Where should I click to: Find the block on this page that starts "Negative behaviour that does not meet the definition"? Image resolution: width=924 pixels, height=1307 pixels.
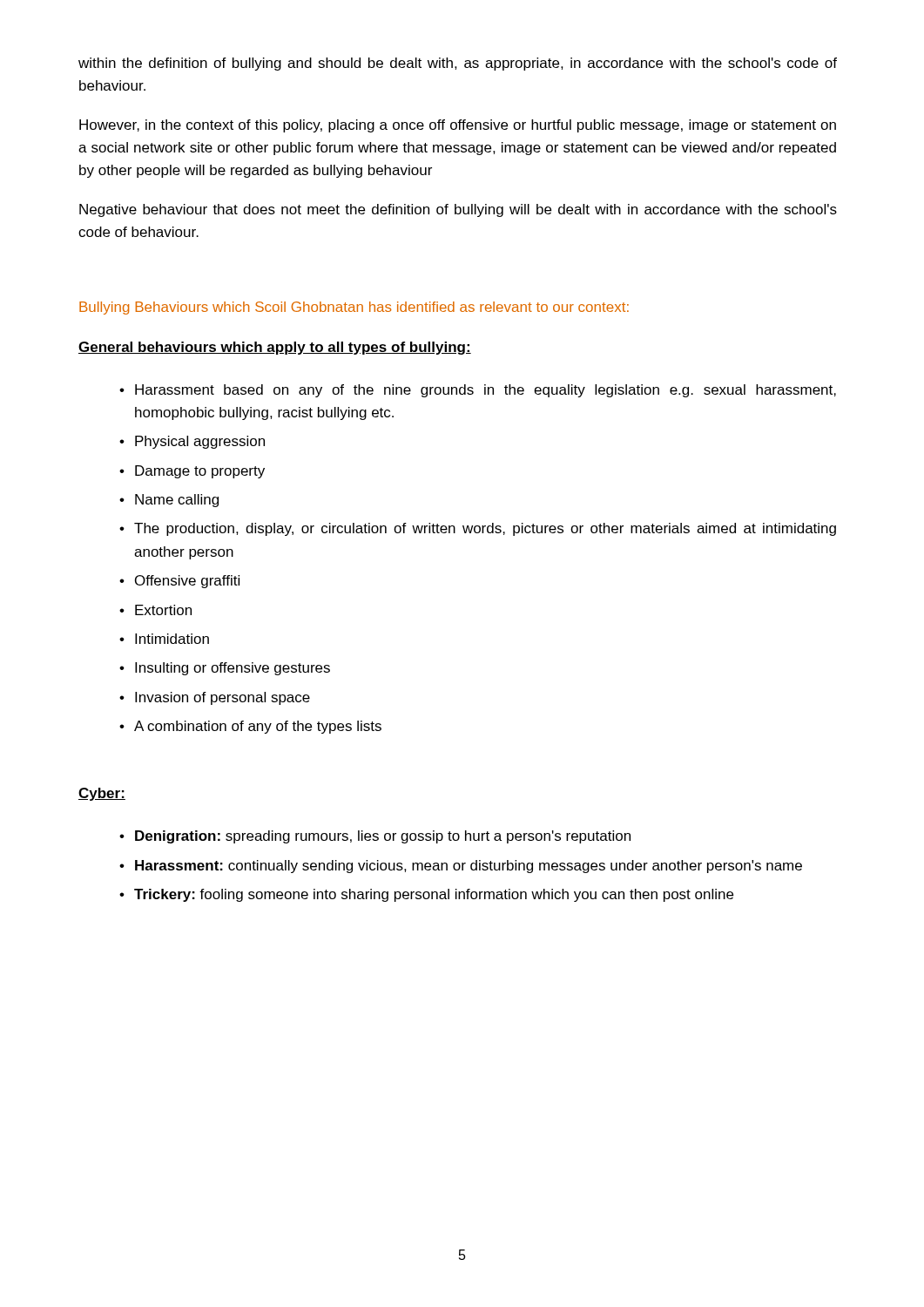458,221
